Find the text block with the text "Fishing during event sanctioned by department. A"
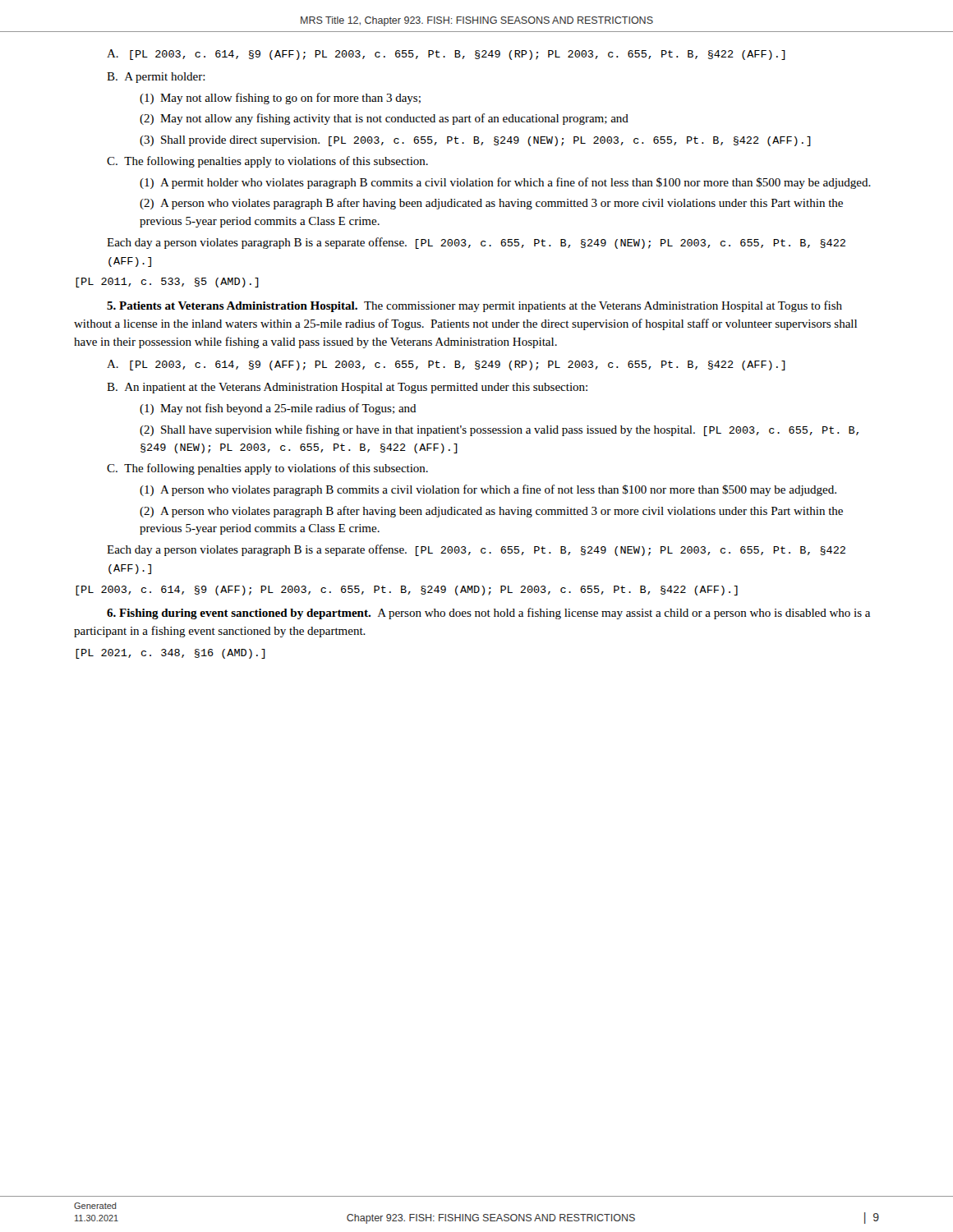Viewport: 953px width, 1232px height. tap(472, 622)
